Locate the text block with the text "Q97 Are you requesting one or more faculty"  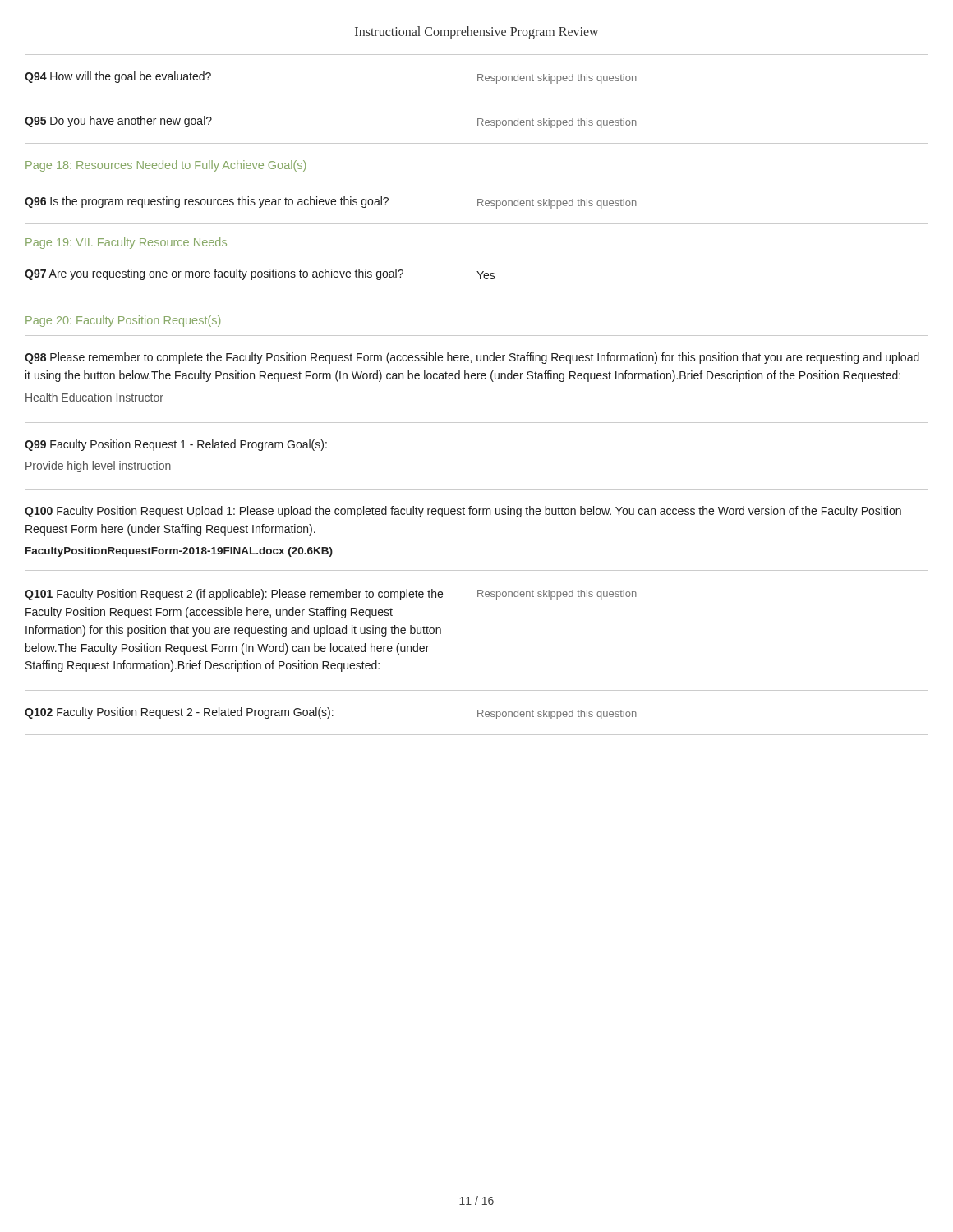(214, 274)
